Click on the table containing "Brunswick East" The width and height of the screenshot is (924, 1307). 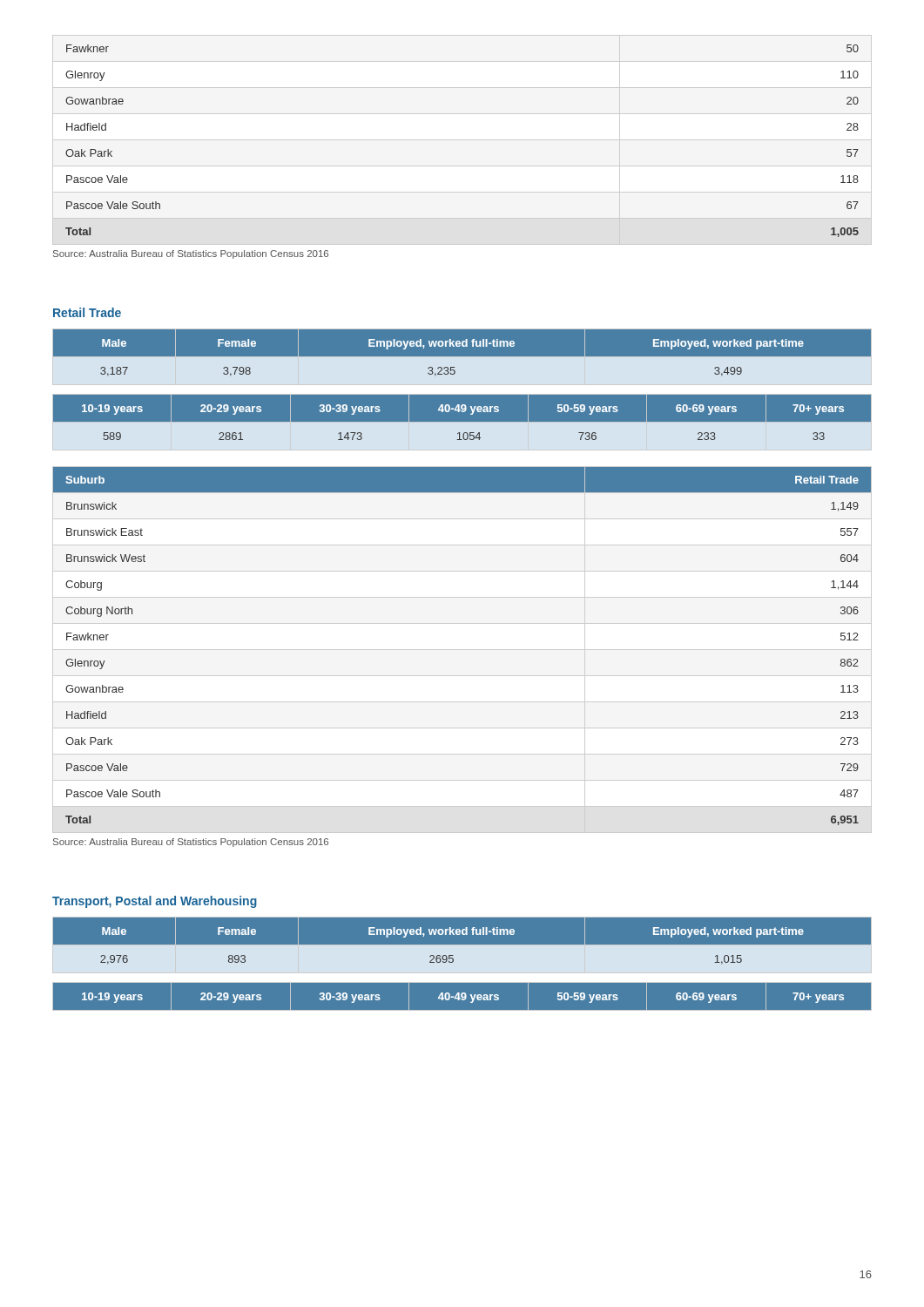point(462,650)
